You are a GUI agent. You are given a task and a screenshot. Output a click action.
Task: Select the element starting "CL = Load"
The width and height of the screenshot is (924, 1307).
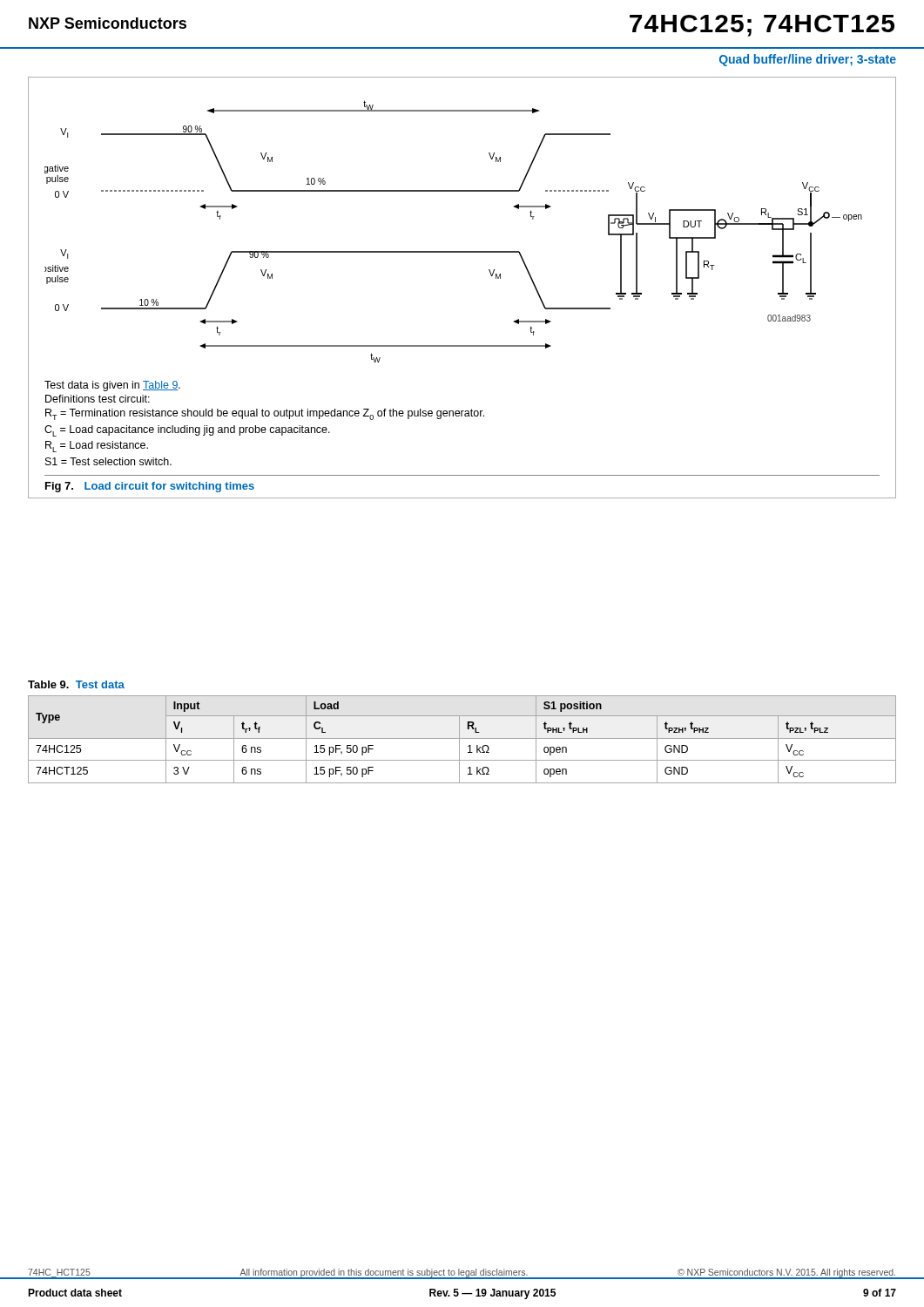[187, 430]
